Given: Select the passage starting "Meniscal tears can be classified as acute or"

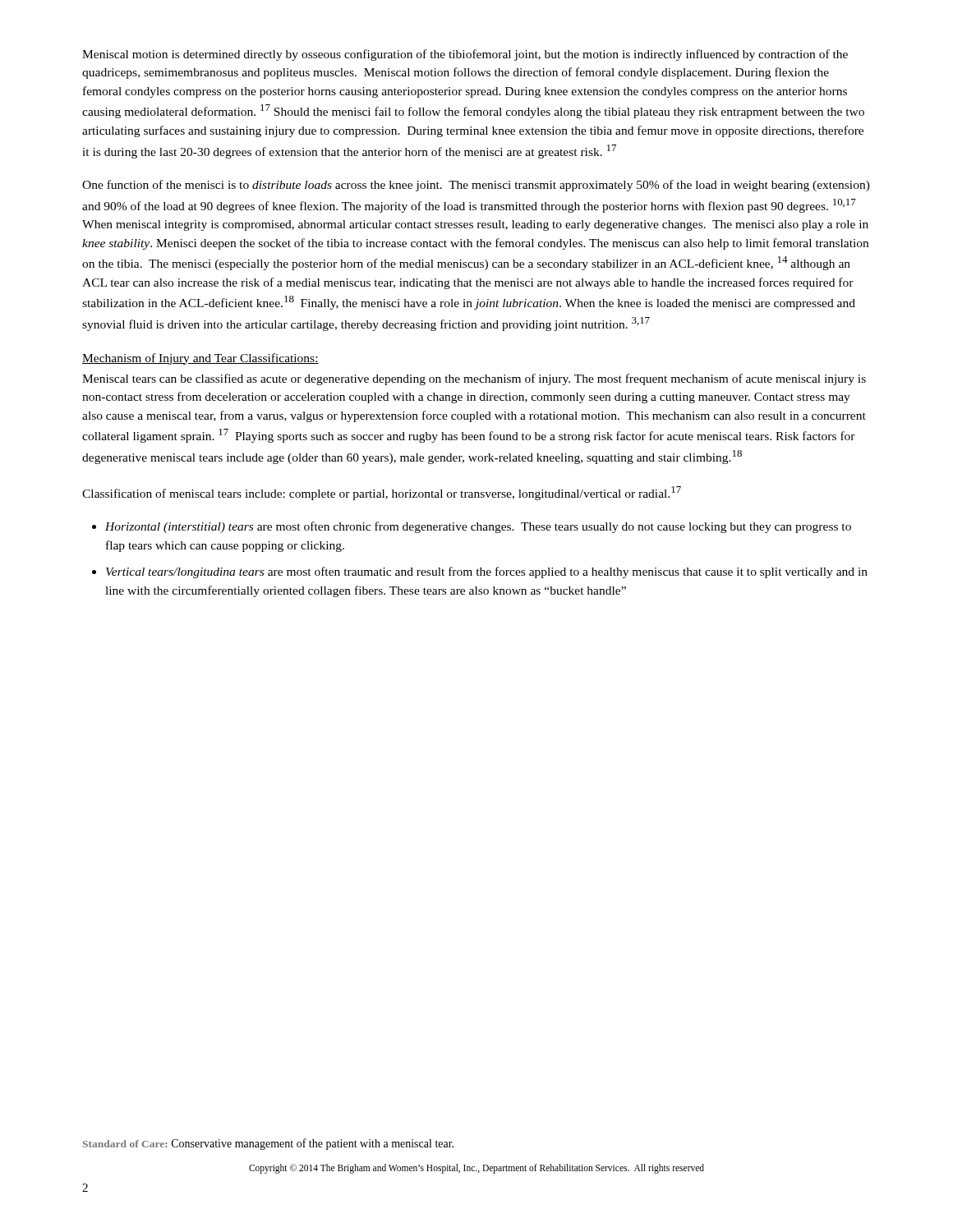Looking at the screenshot, I should 474,418.
